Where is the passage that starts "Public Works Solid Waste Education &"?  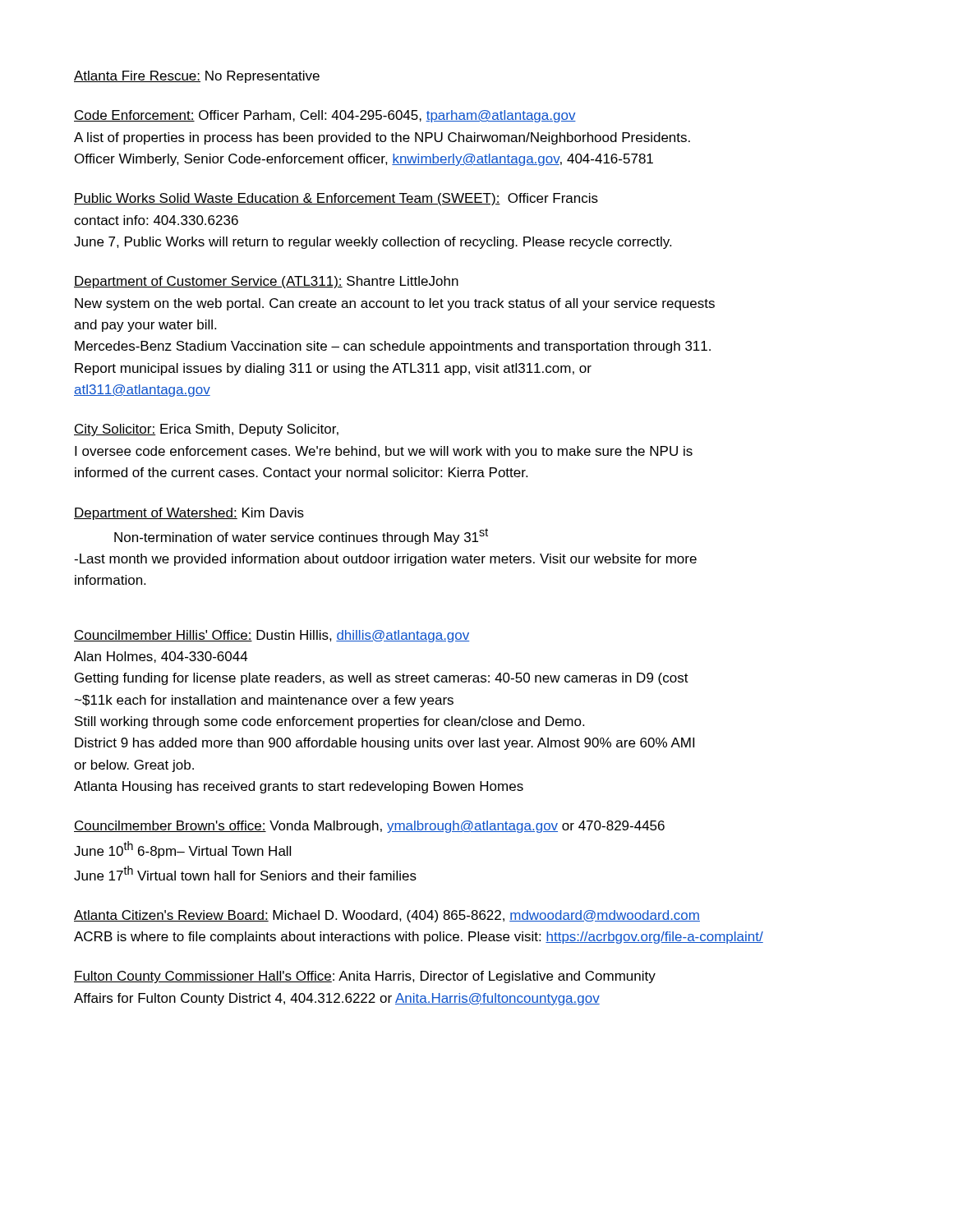pos(336,199)
